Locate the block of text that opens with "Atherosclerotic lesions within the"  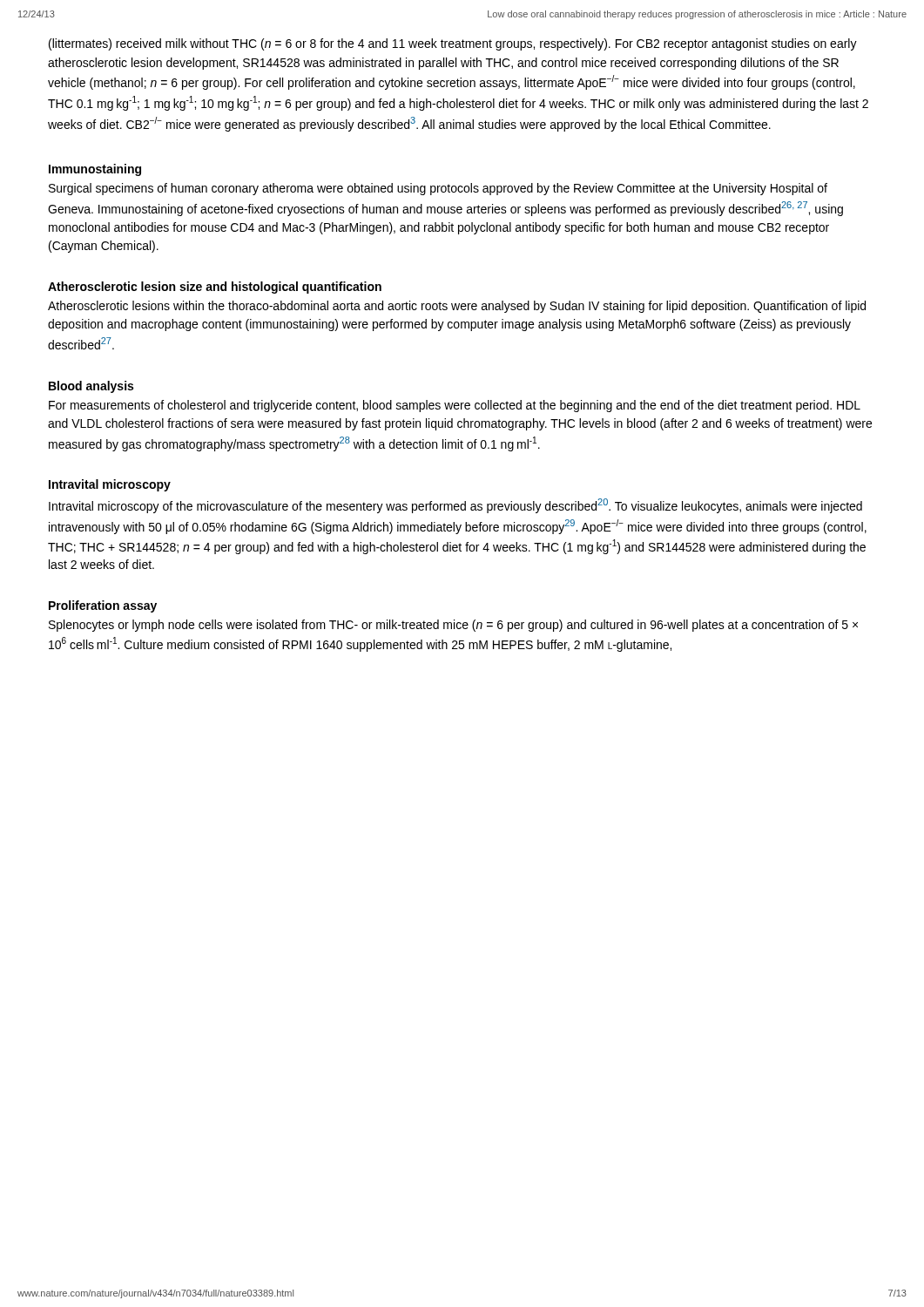(x=462, y=326)
